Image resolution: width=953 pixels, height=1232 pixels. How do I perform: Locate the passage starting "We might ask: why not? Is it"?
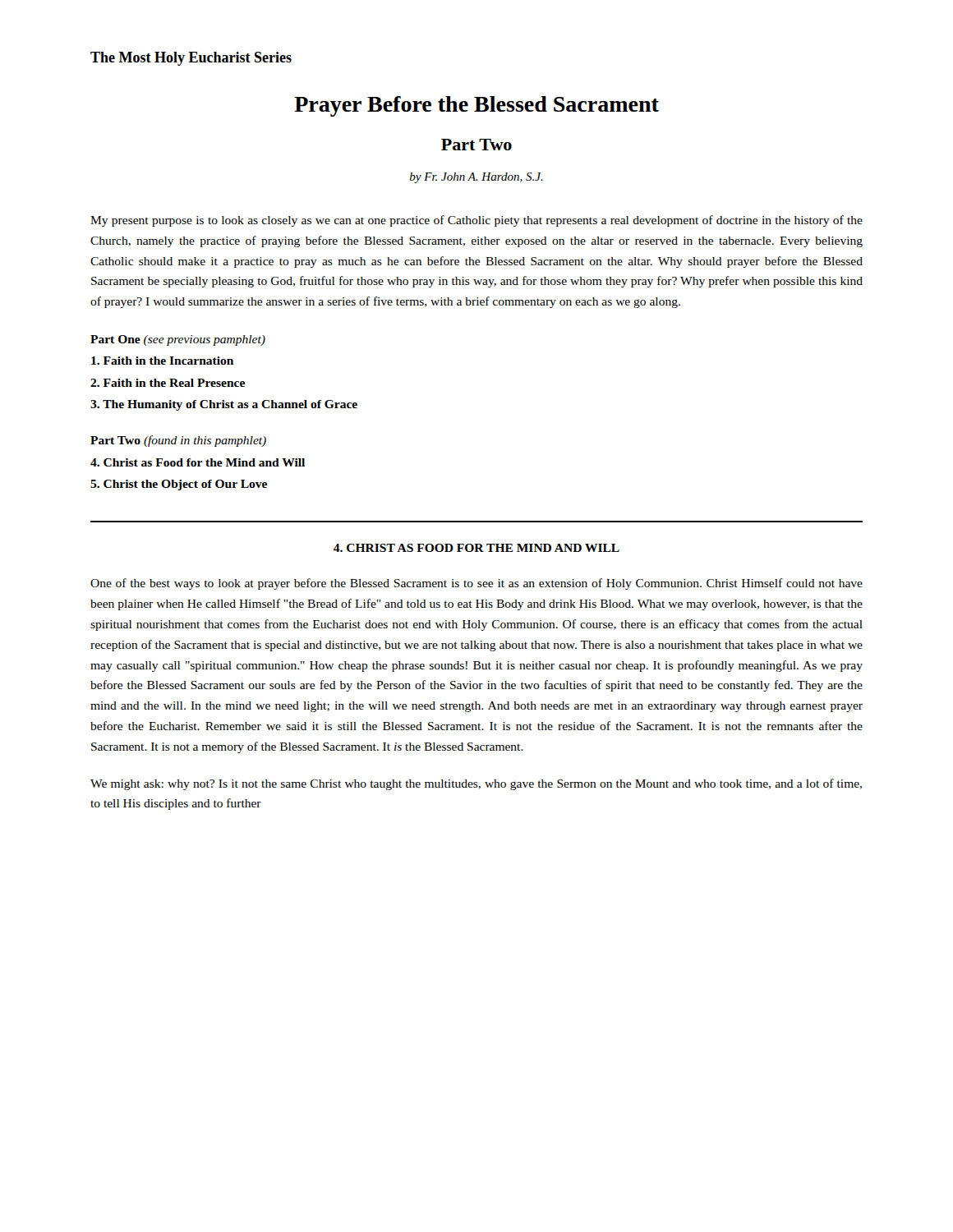point(476,793)
